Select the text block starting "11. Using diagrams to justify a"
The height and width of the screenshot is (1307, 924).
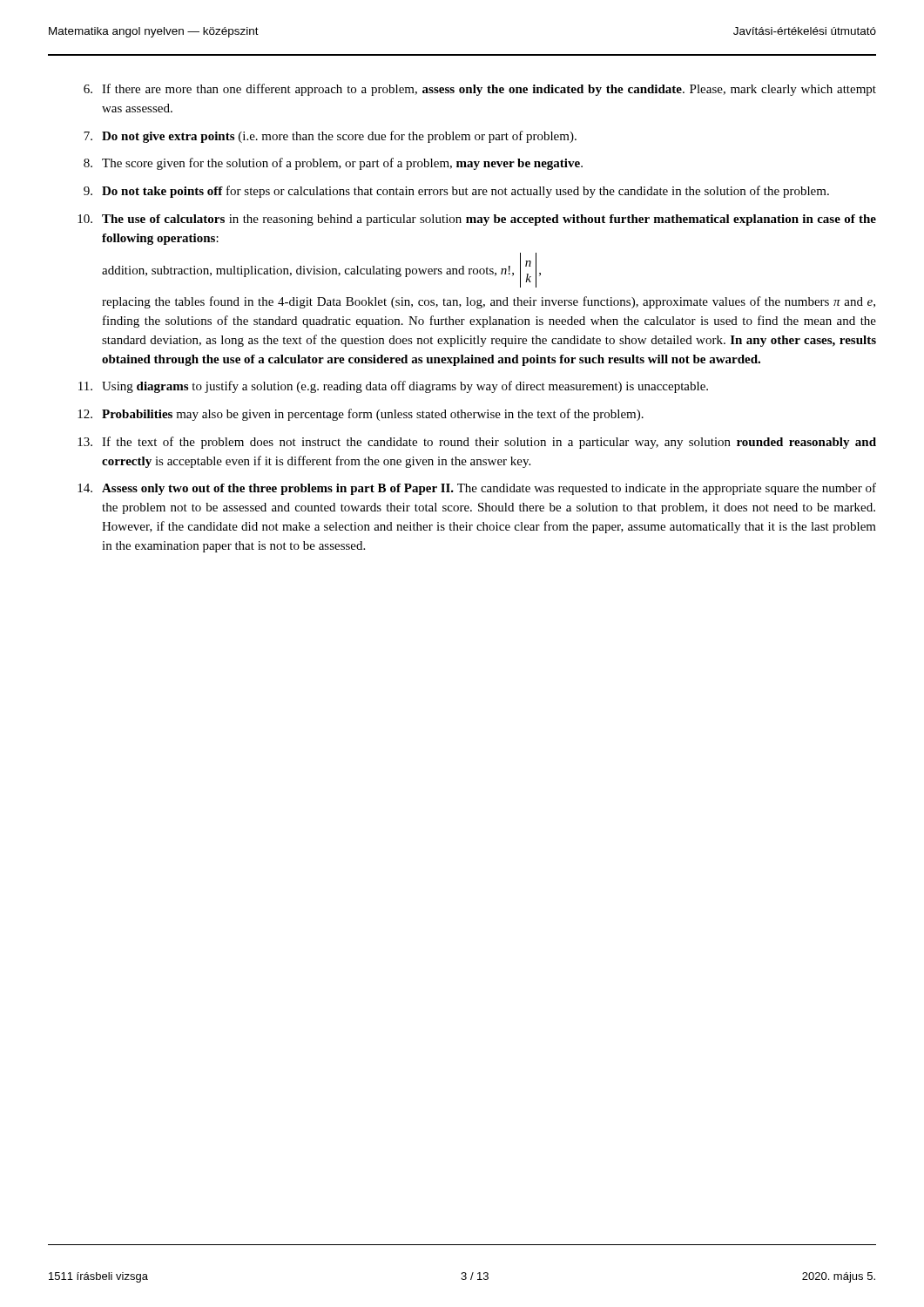point(462,387)
